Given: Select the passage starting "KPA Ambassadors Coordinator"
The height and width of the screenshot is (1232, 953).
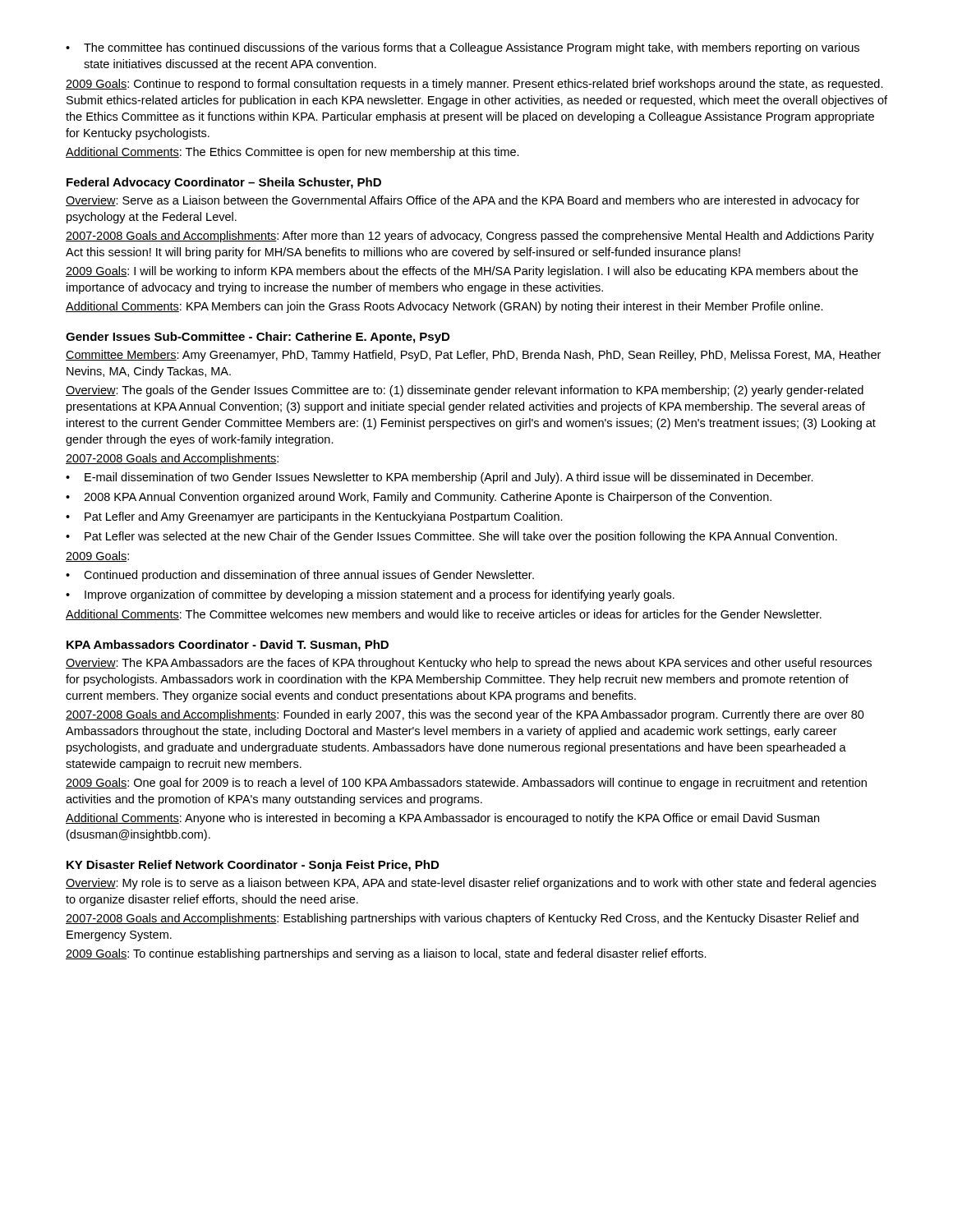Looking at the screenshot, I should click(227, 644).
